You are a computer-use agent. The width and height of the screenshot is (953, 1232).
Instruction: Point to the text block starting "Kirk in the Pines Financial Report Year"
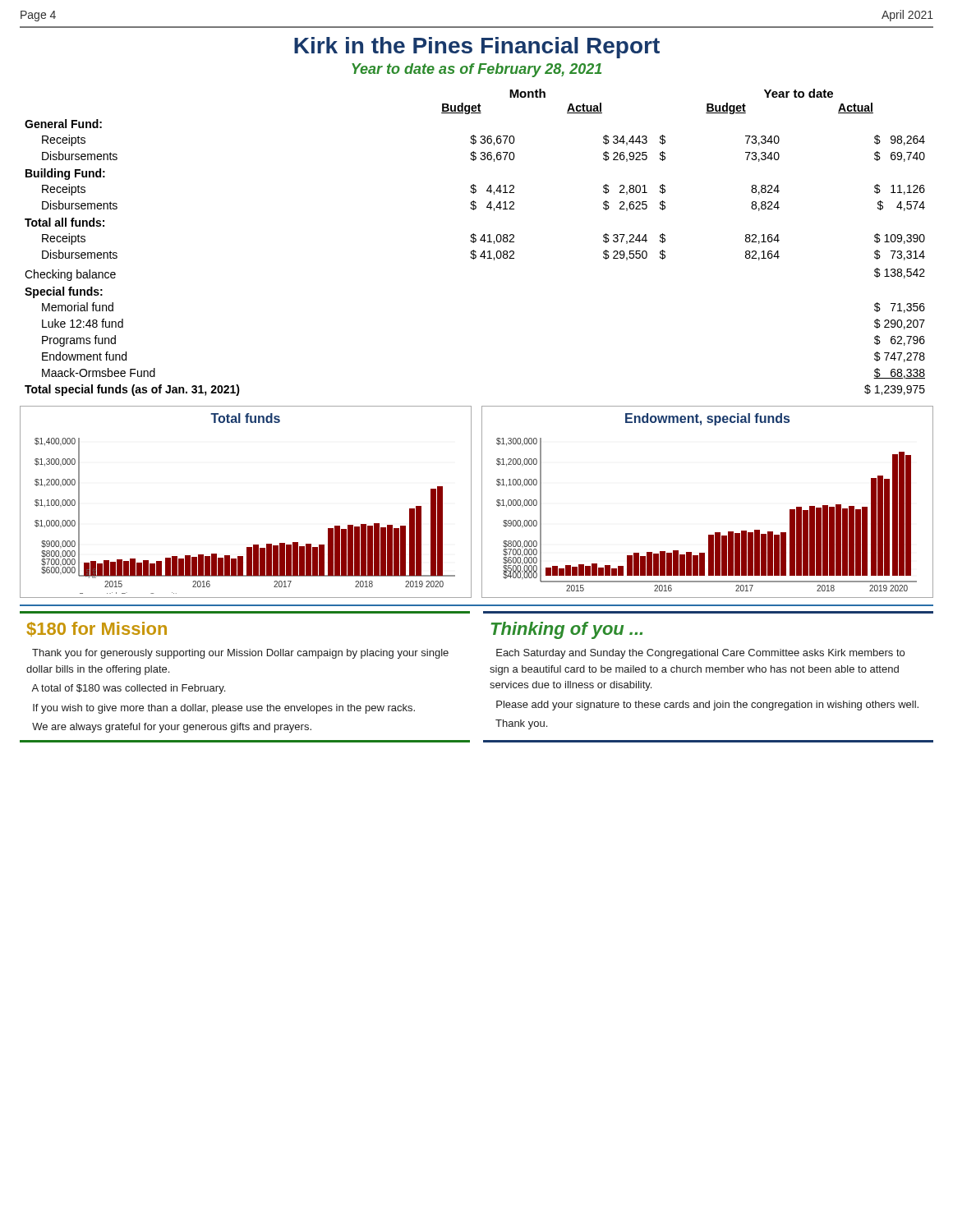(x=476, y=55)
